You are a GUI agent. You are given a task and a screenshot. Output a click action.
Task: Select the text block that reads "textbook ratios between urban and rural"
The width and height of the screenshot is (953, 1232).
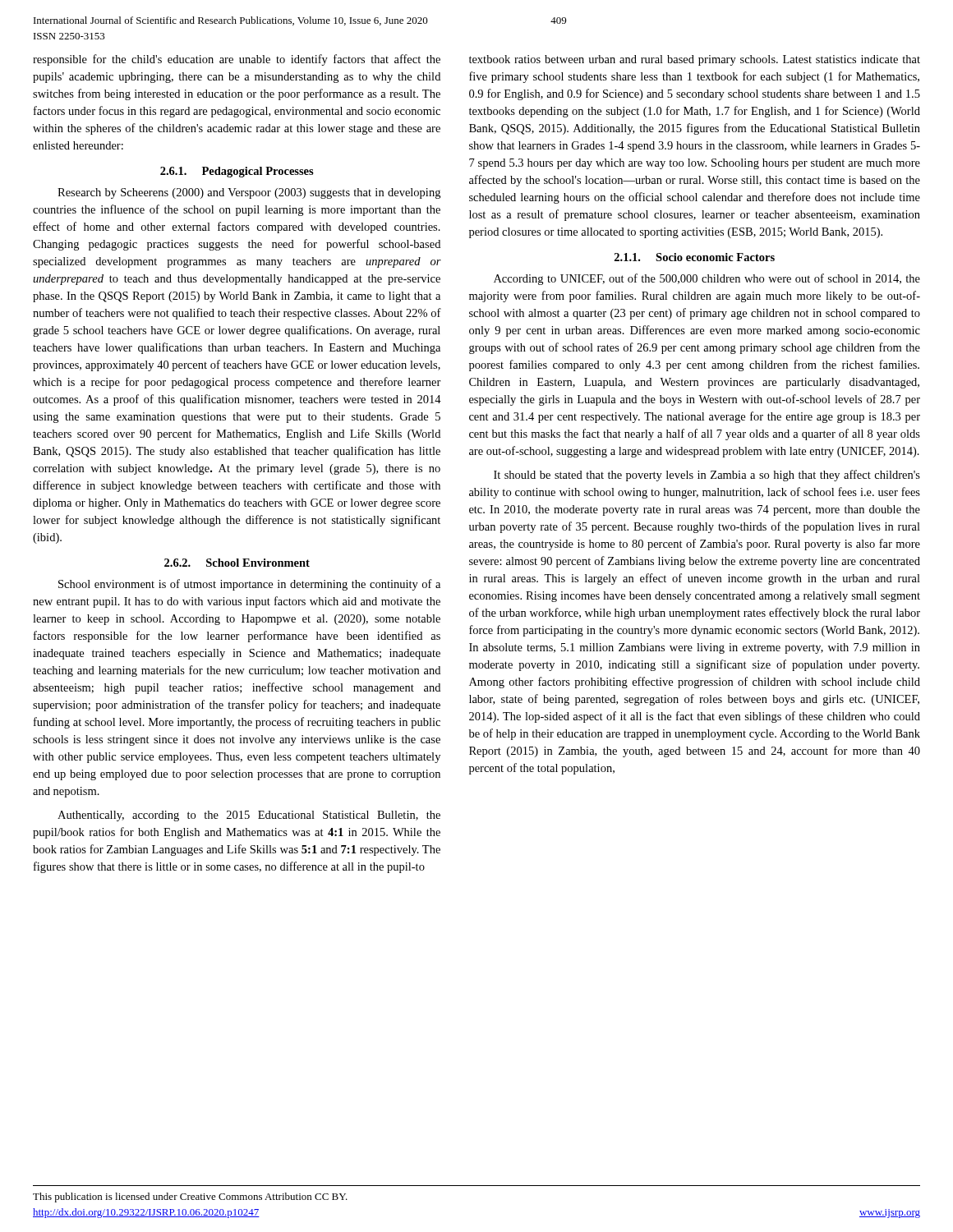click(x=694, y=146)
